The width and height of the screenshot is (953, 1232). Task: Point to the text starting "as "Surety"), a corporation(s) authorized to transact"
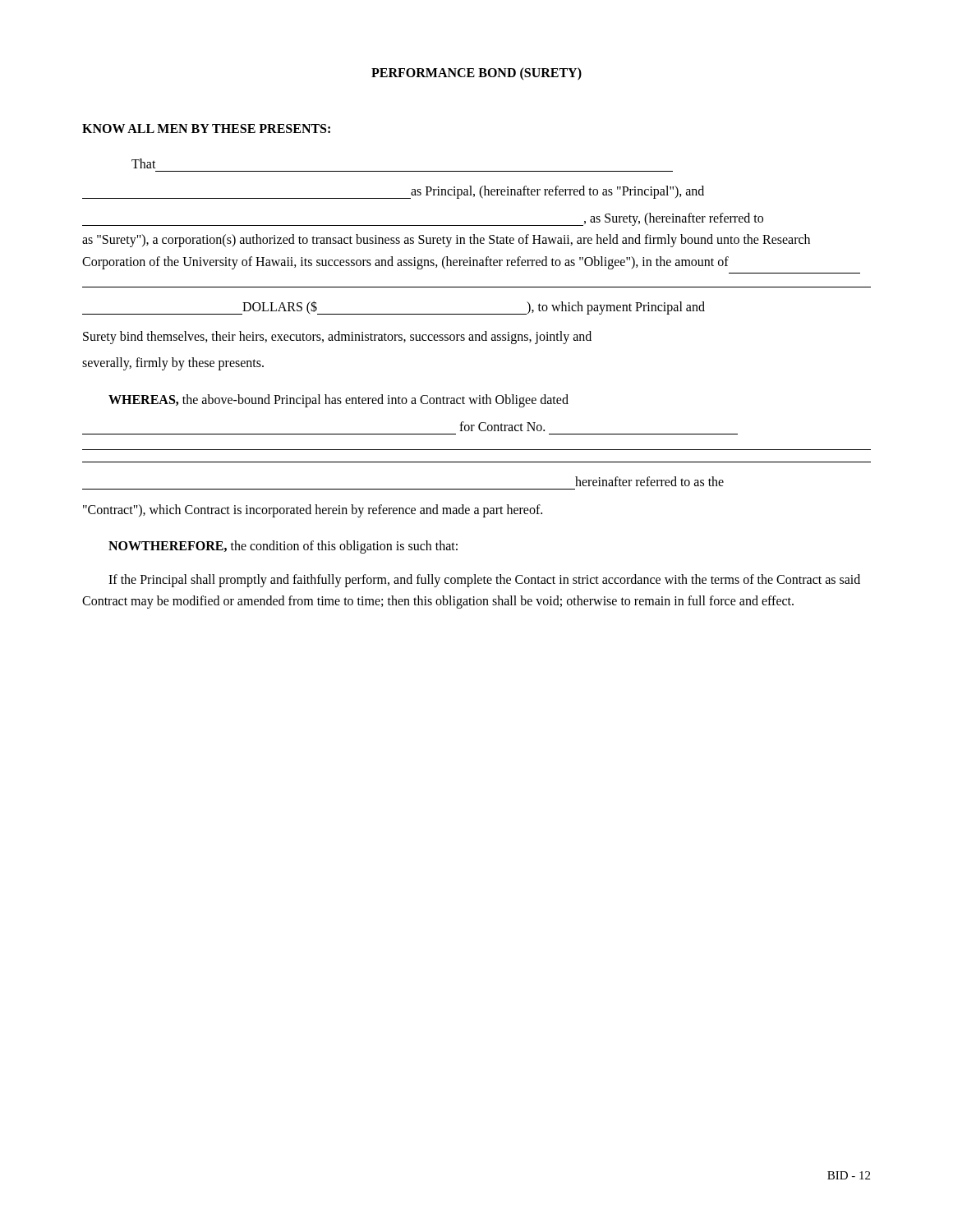coord(471,253)
